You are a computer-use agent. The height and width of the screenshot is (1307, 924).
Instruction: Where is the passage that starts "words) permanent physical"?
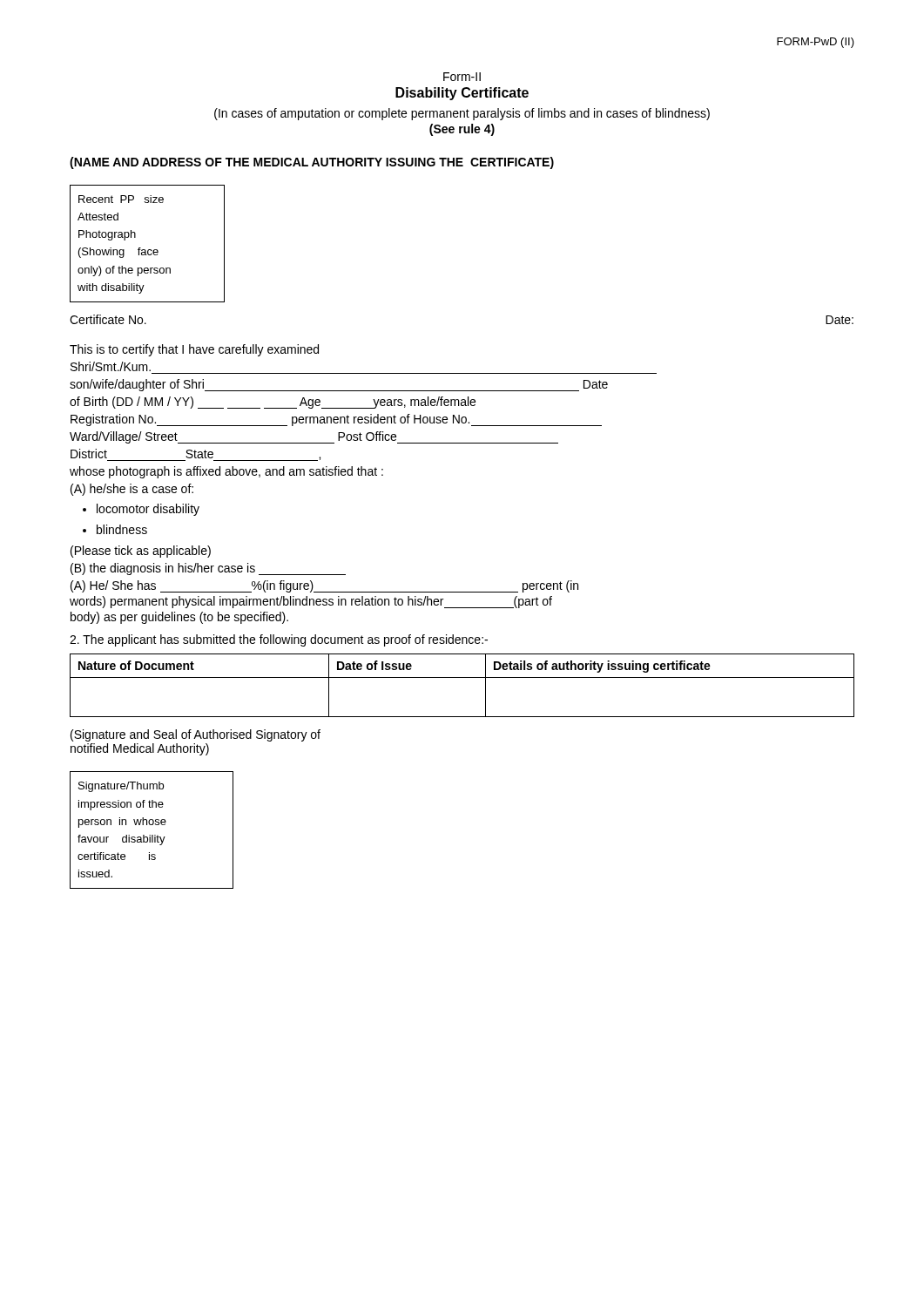click(311, 602)
